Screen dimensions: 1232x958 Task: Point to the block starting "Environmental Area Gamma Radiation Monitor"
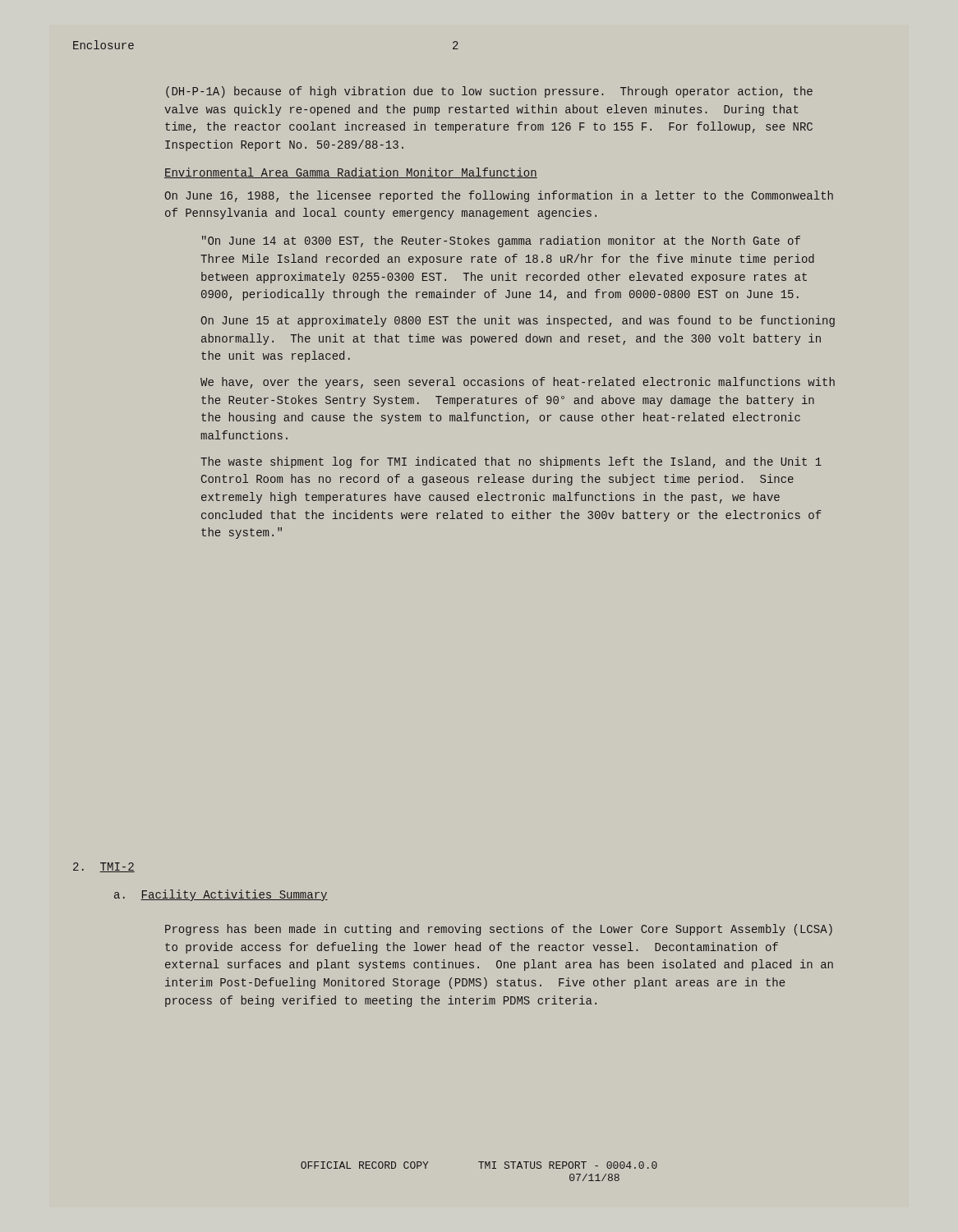351,173
